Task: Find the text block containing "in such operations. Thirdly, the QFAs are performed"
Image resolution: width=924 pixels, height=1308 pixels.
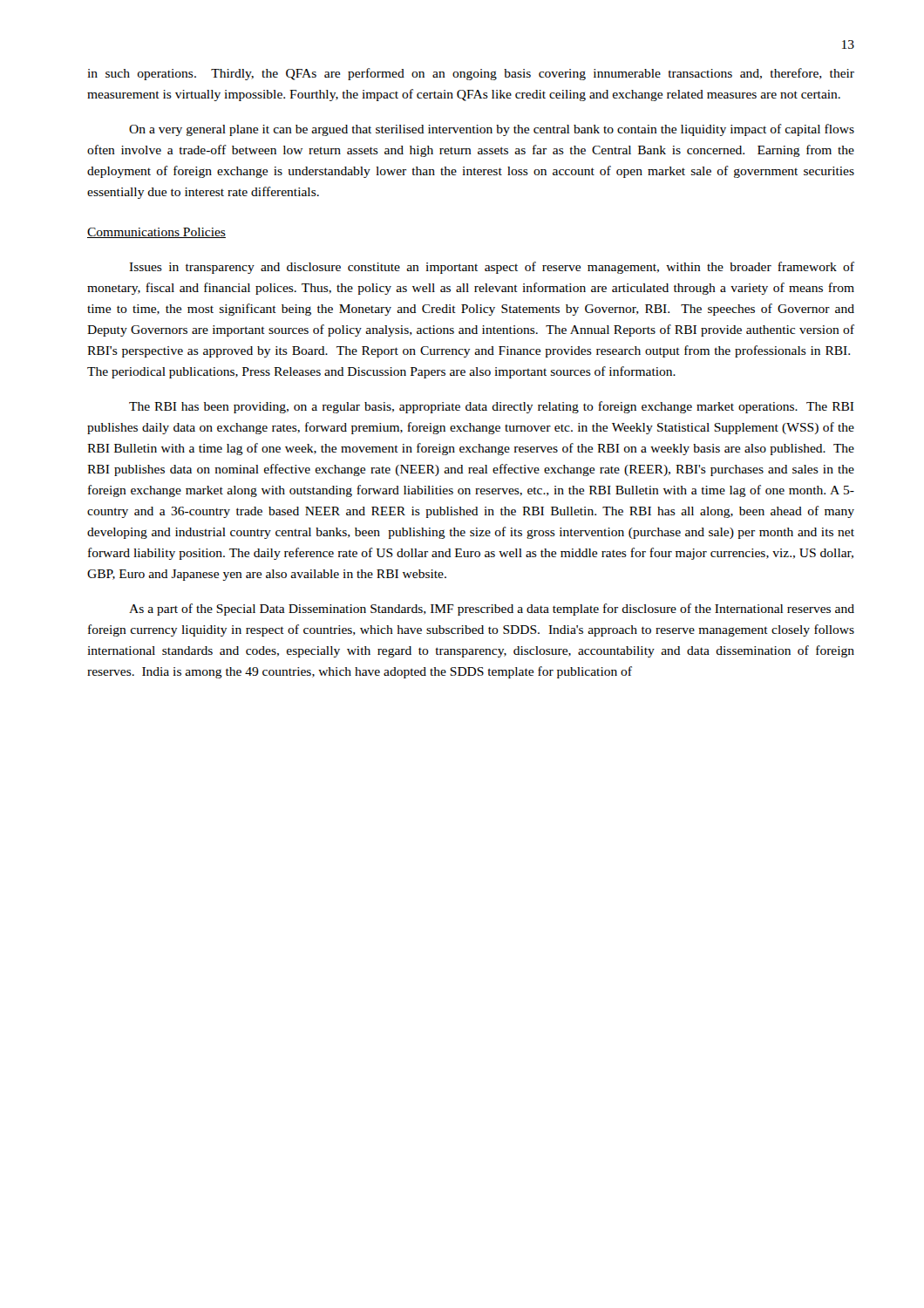Action: tap(471, 84)
